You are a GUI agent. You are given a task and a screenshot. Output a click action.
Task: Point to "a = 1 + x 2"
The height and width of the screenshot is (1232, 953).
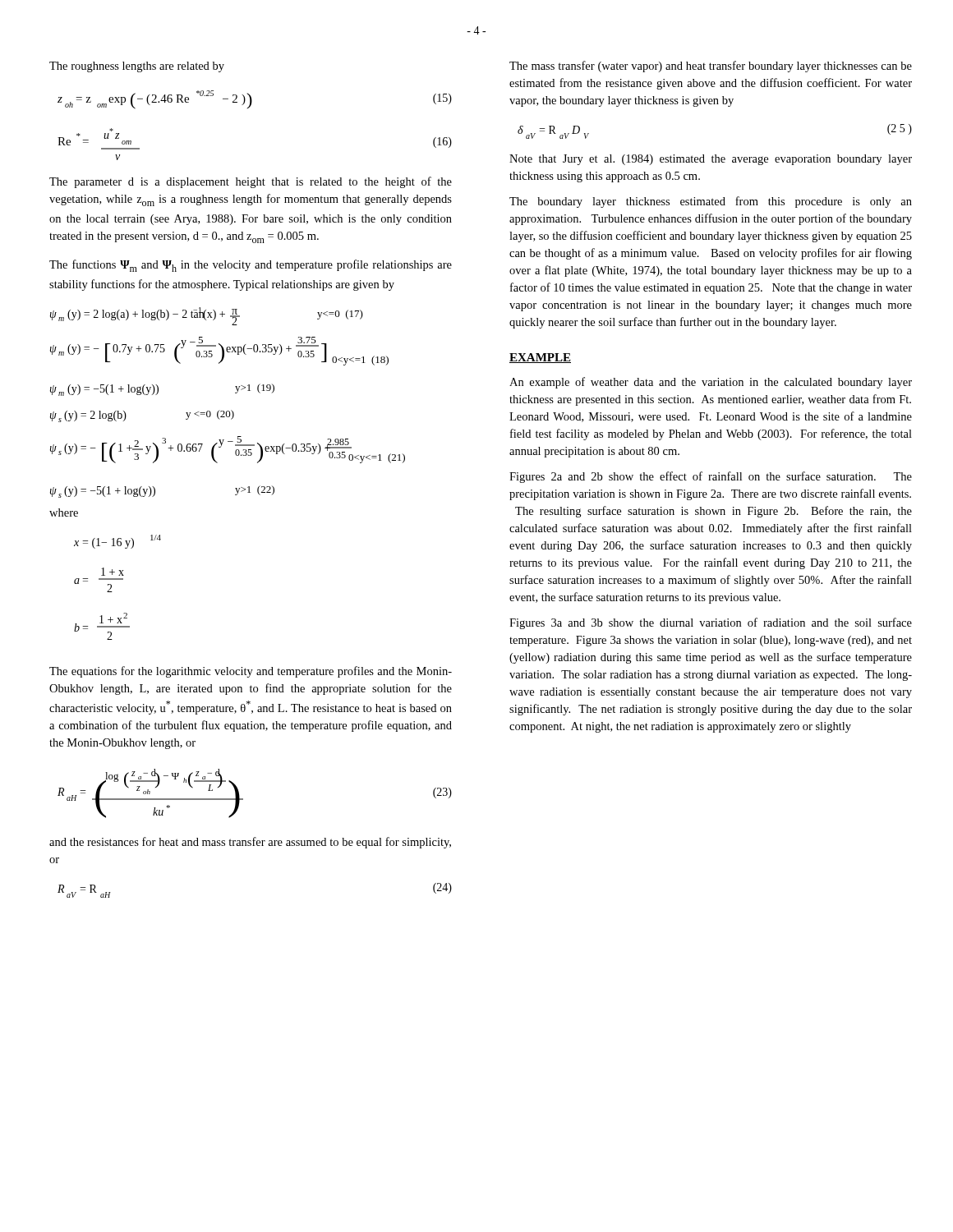pyautogui.click(x=111, y=581)
